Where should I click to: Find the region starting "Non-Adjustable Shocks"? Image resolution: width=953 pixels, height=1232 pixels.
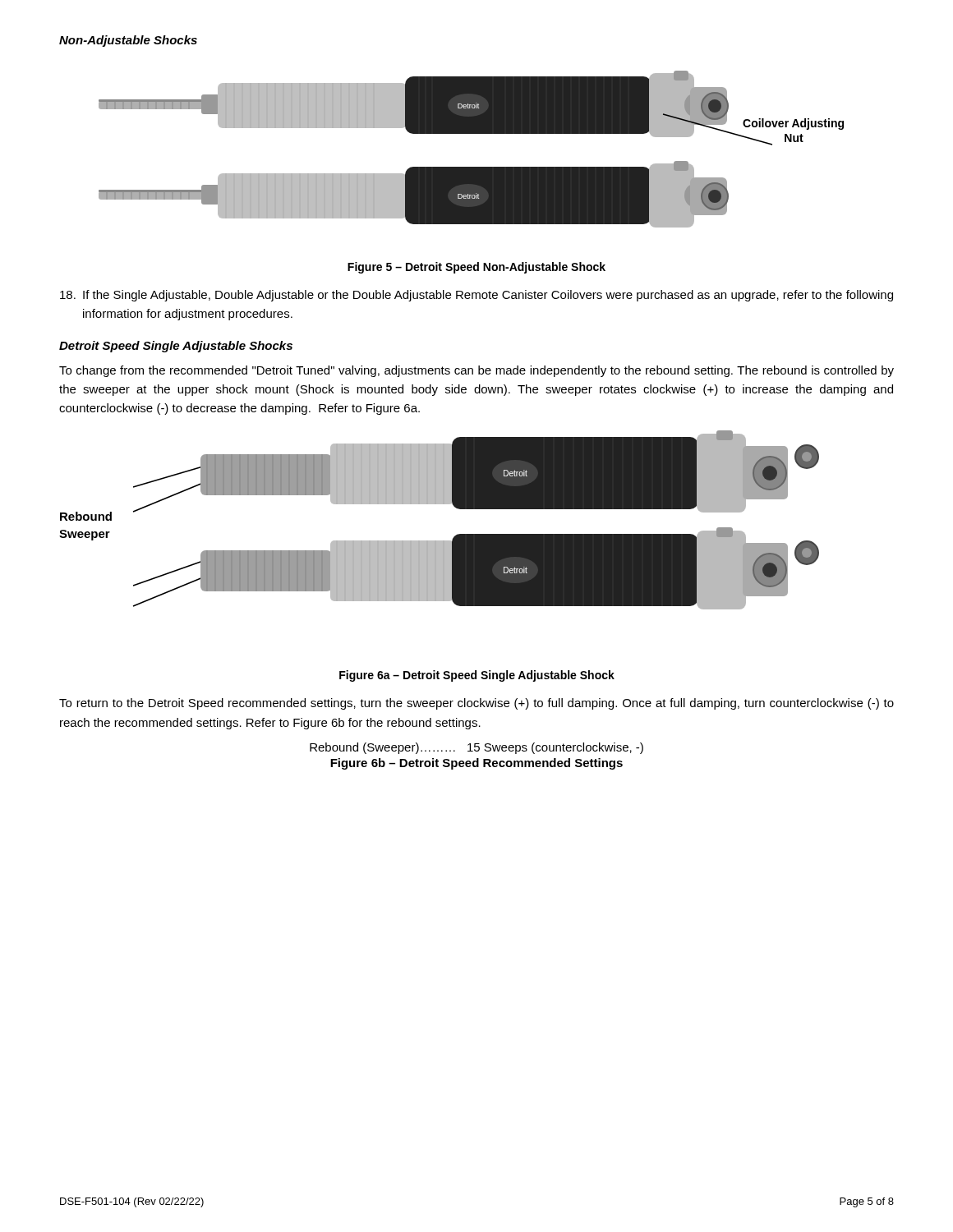(128, 40)
